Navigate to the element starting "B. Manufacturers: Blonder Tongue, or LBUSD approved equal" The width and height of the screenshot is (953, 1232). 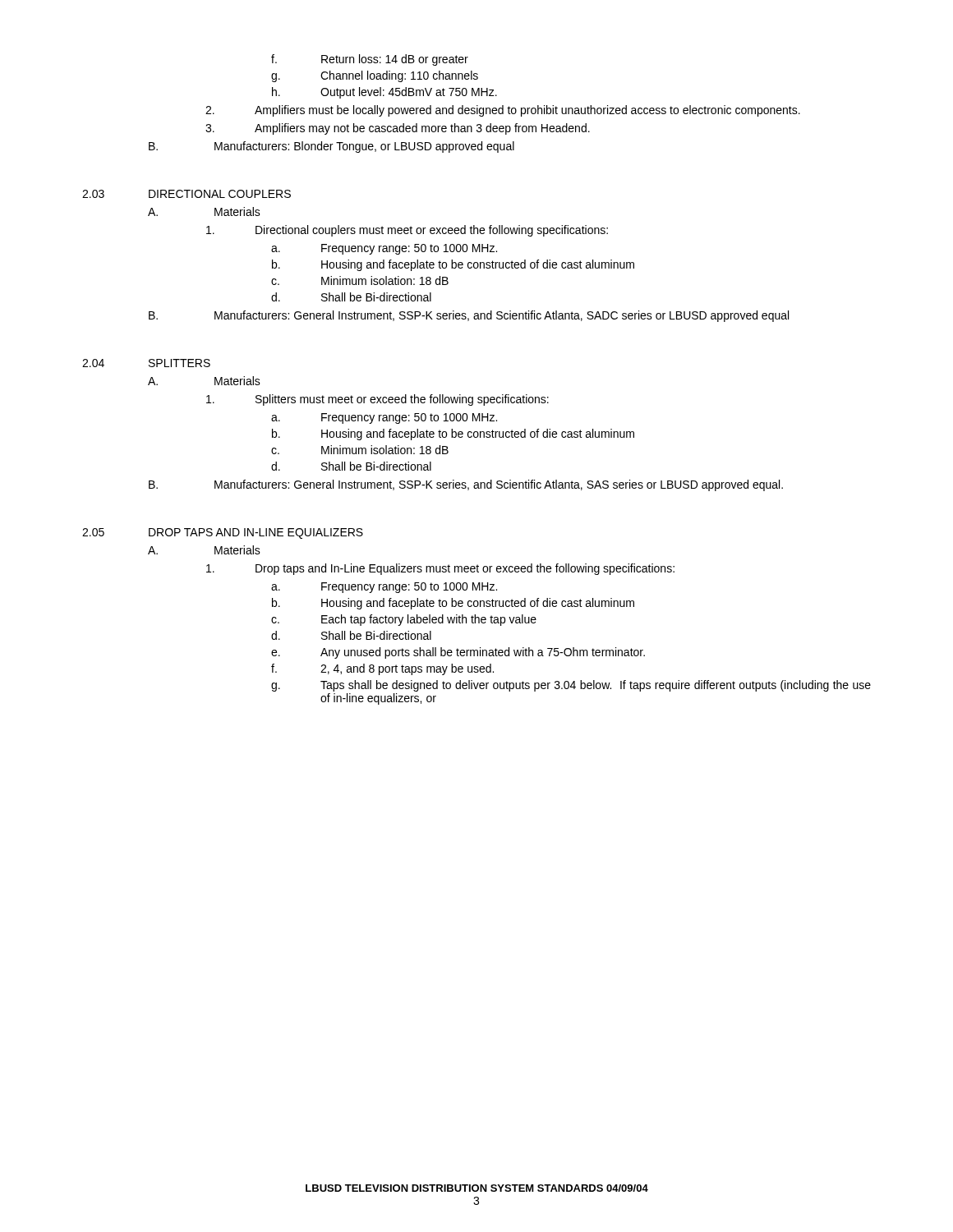coord(476,146)
